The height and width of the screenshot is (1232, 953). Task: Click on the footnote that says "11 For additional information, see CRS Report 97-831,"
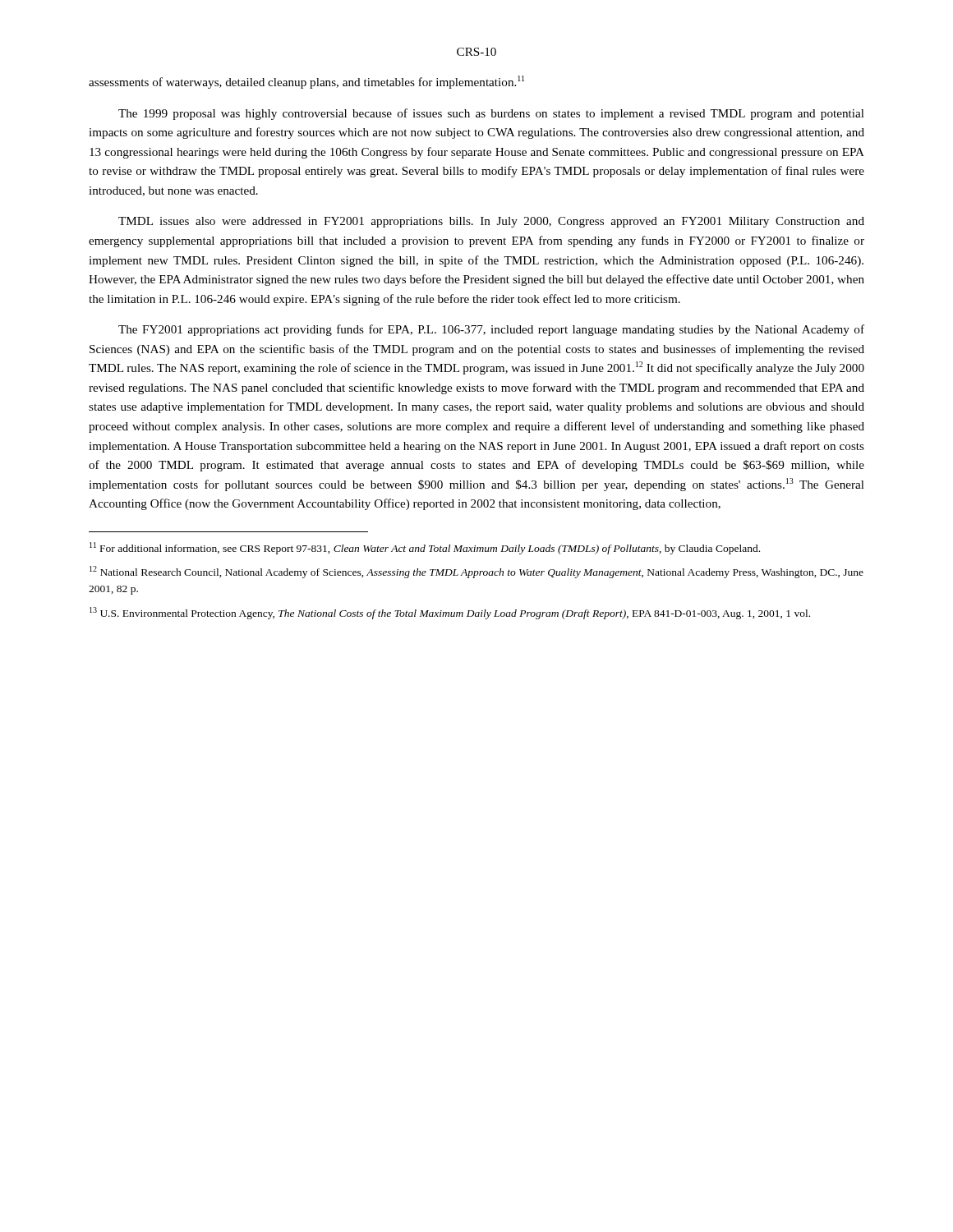coord(425,547)
